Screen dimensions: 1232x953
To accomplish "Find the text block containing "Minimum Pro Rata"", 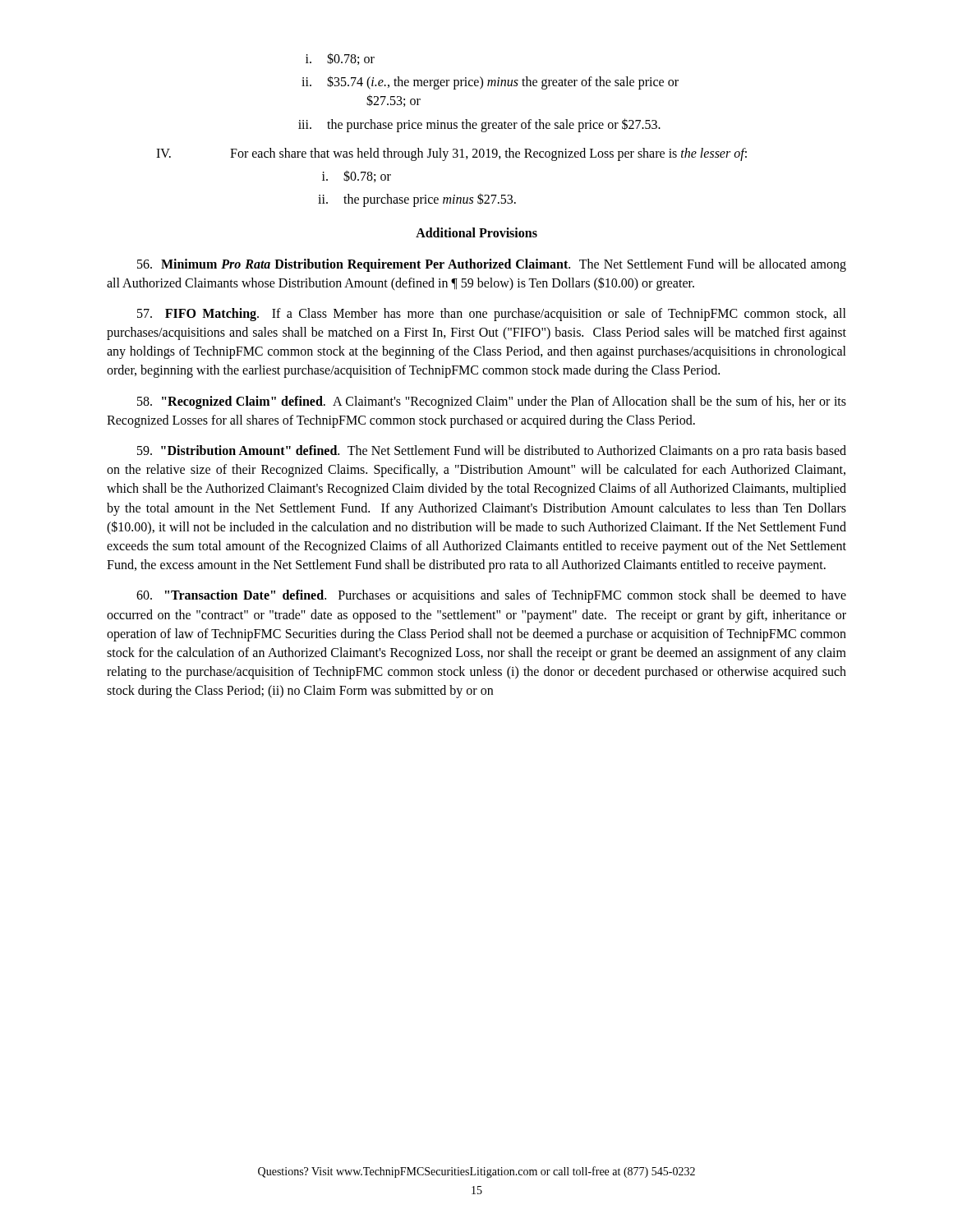I will [476, 273].
